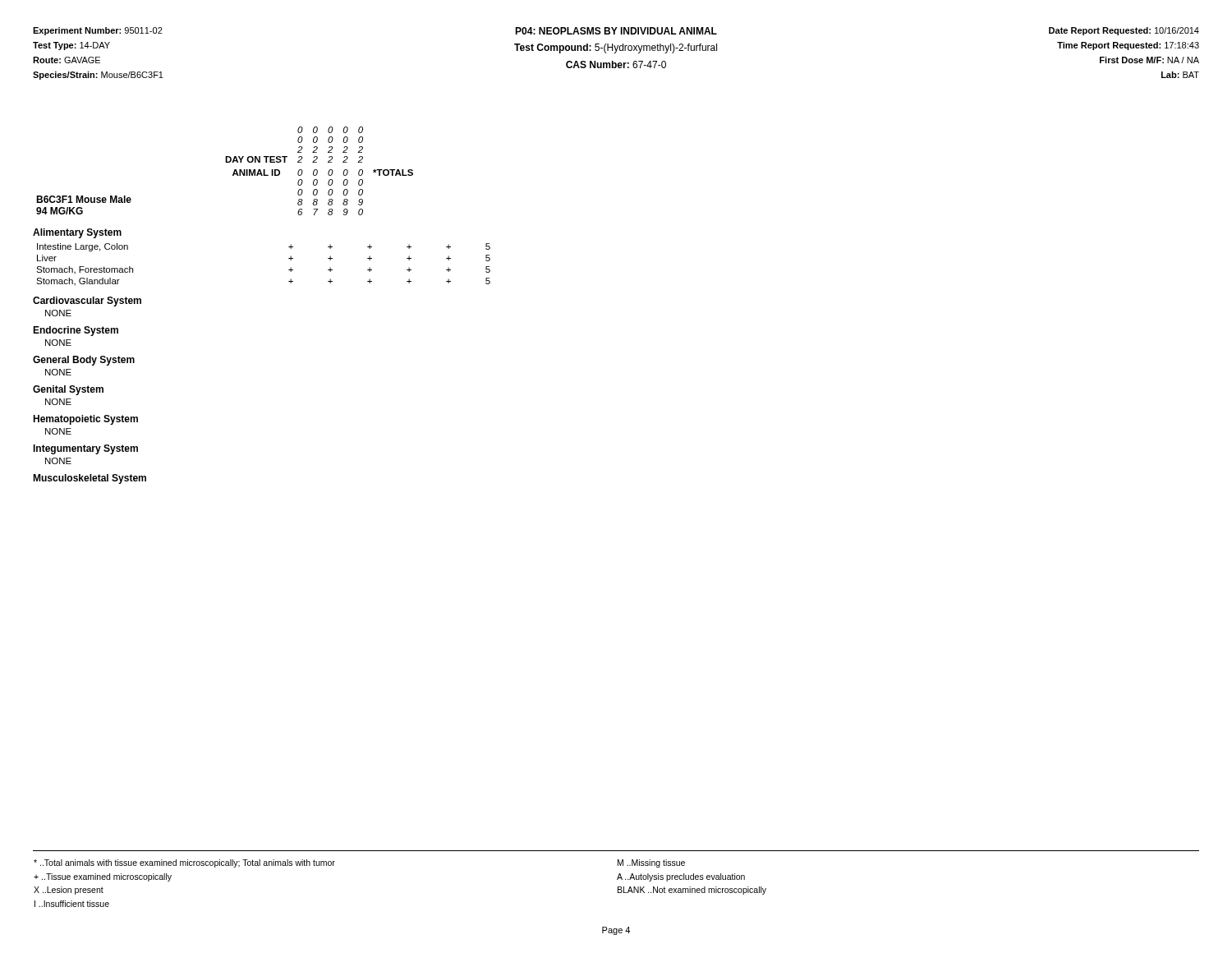Screen dimensions: 953x1232
Task: Click on the passage starting "Hematopoietic System"
Action: tap(86, 419)
